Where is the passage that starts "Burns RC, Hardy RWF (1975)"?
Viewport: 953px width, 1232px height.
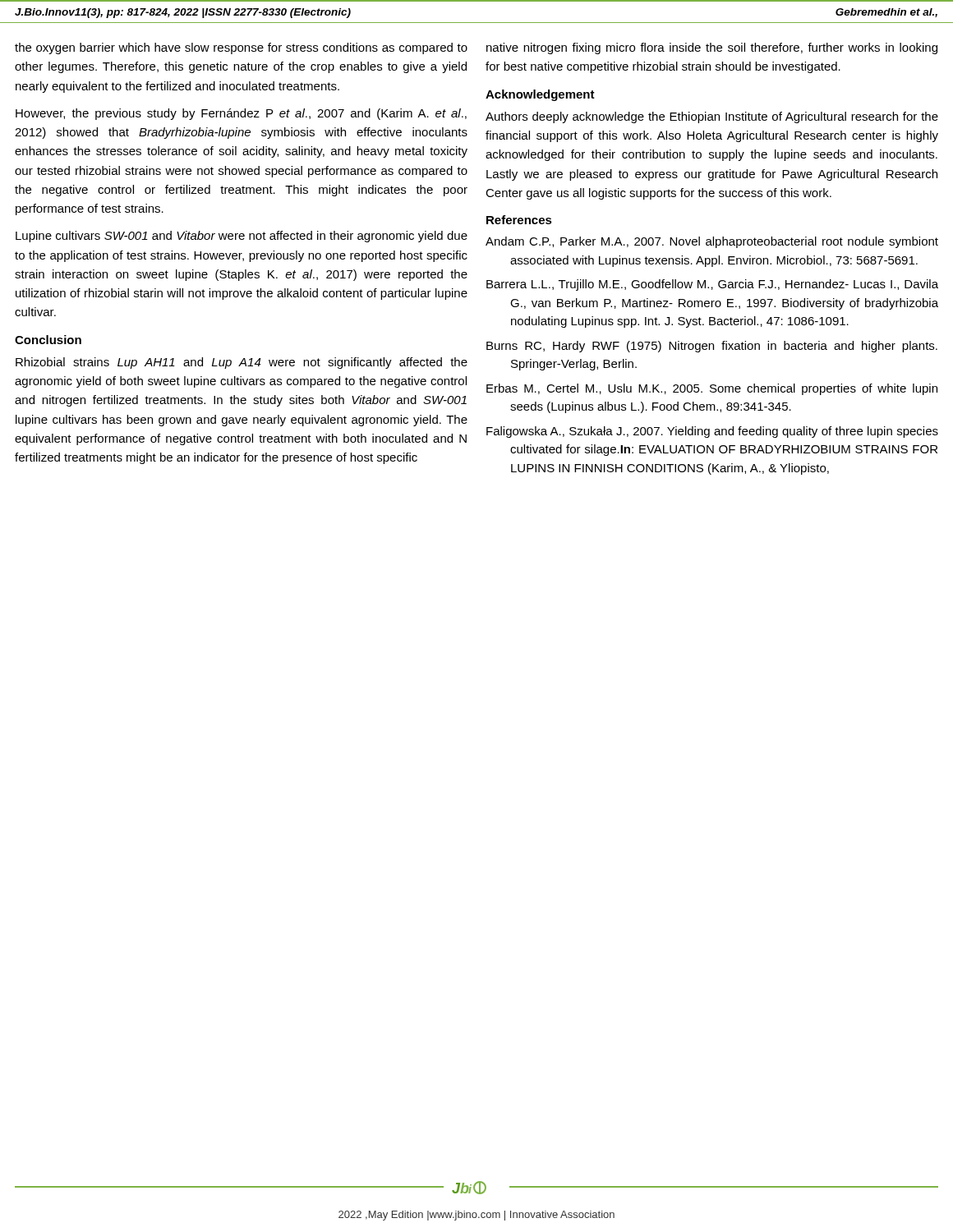pyautogui.click(x=712, y=355)
